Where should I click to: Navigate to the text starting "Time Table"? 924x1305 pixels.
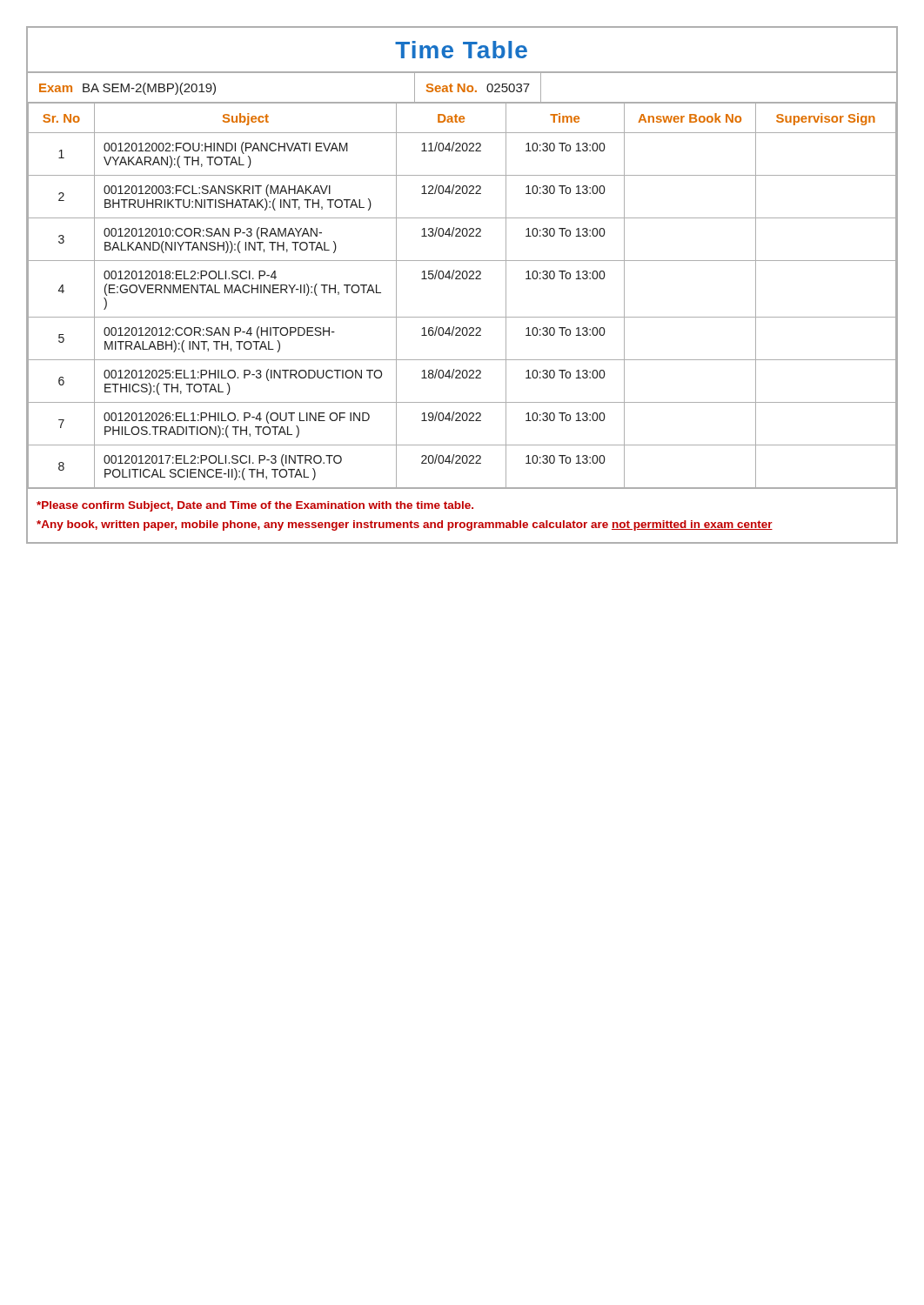462,50
